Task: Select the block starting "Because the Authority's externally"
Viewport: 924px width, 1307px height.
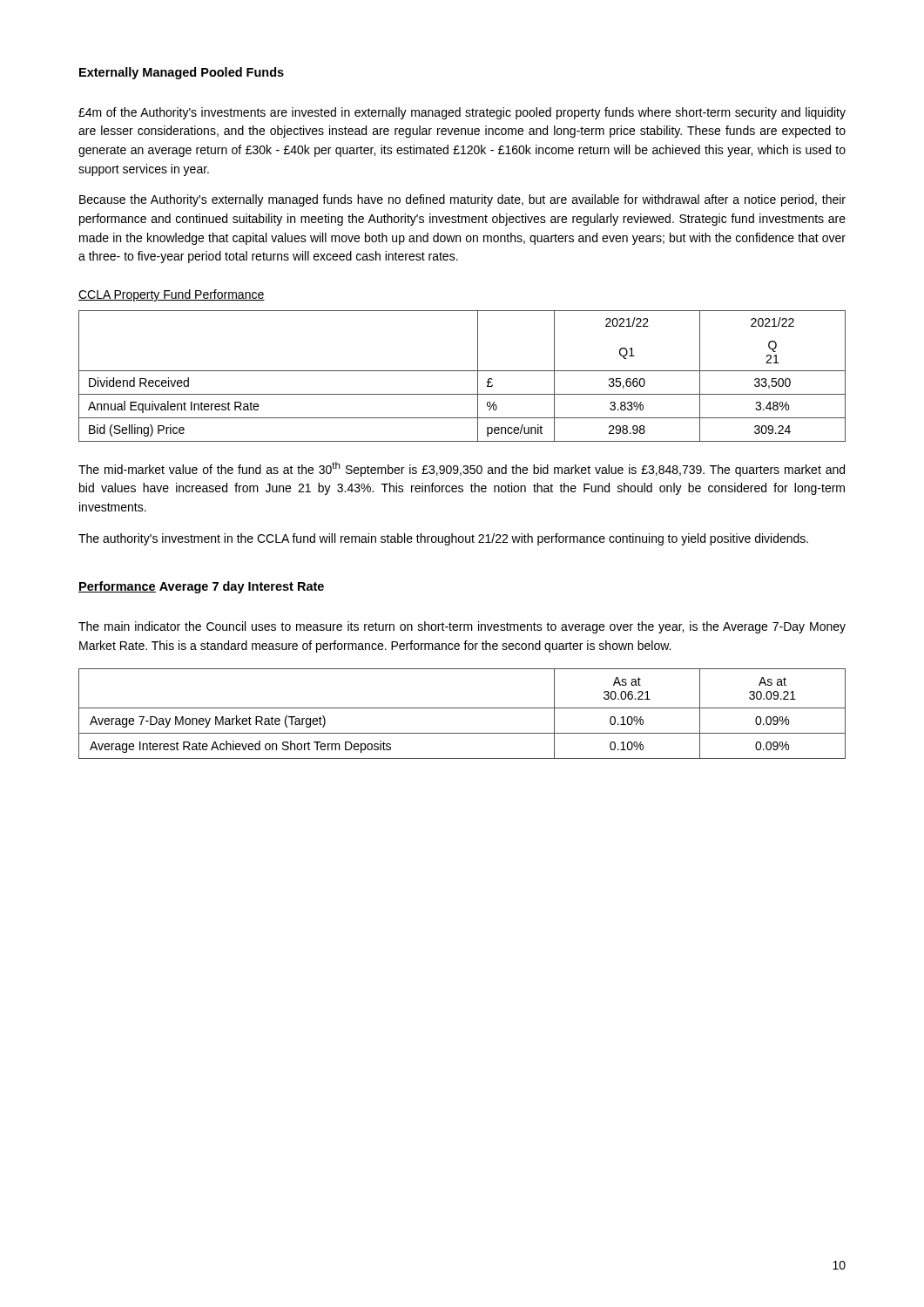Action: [x=462, y=229]
